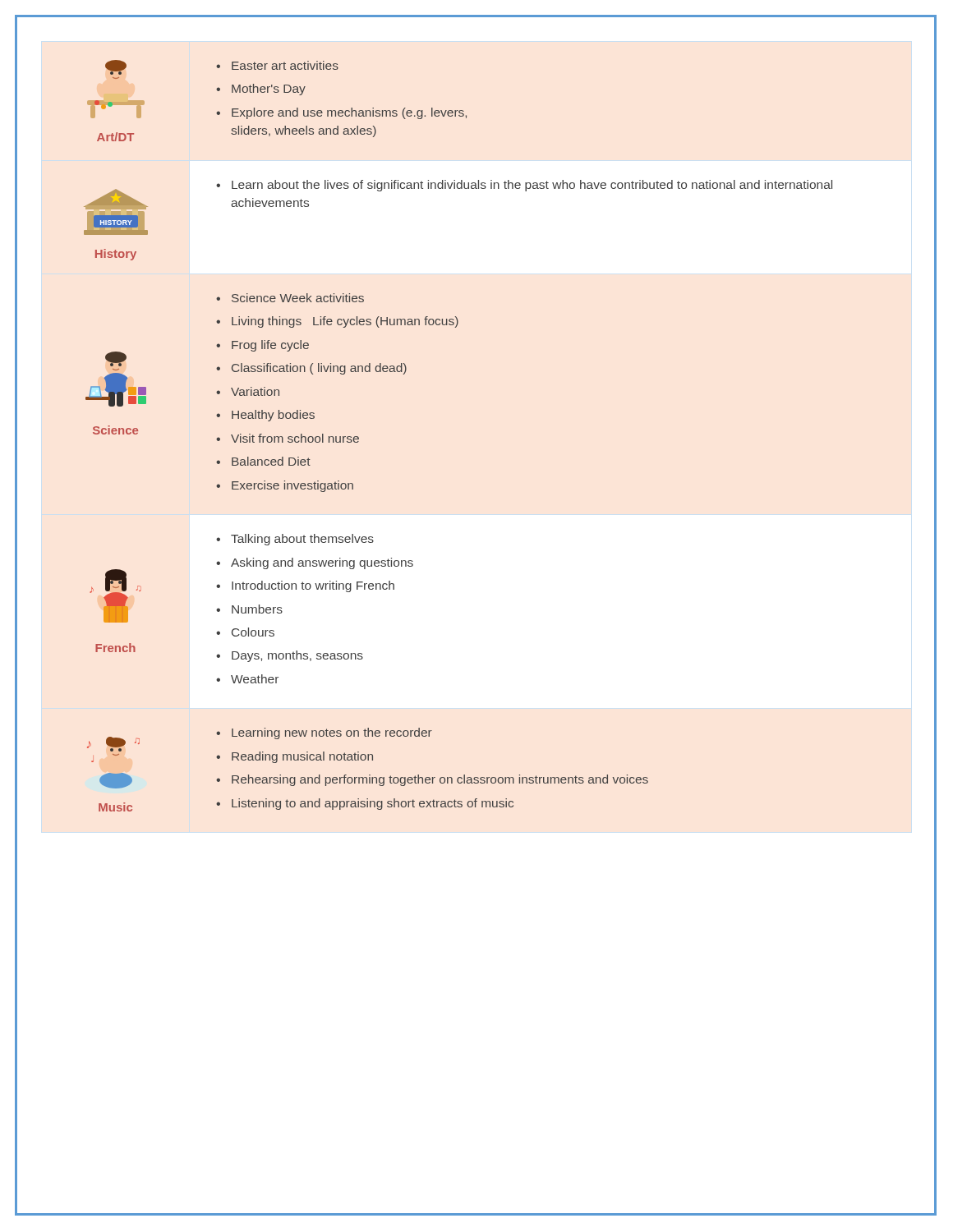
Task: Click on the text starting "Rehearsing and performing"
Action: (440, 779)
